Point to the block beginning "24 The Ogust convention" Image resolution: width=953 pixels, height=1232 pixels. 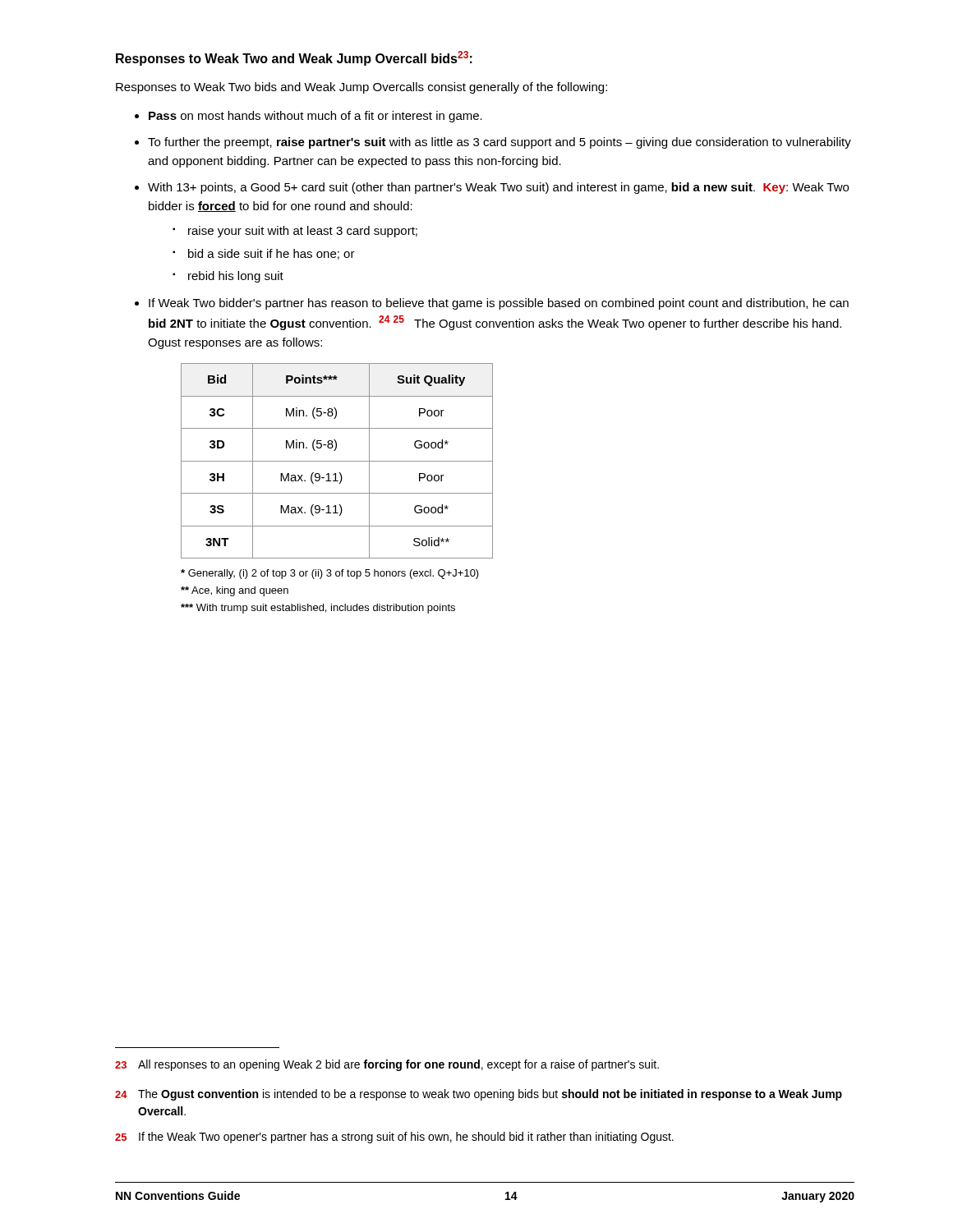pyautogui.click(x=485, y=1103)
